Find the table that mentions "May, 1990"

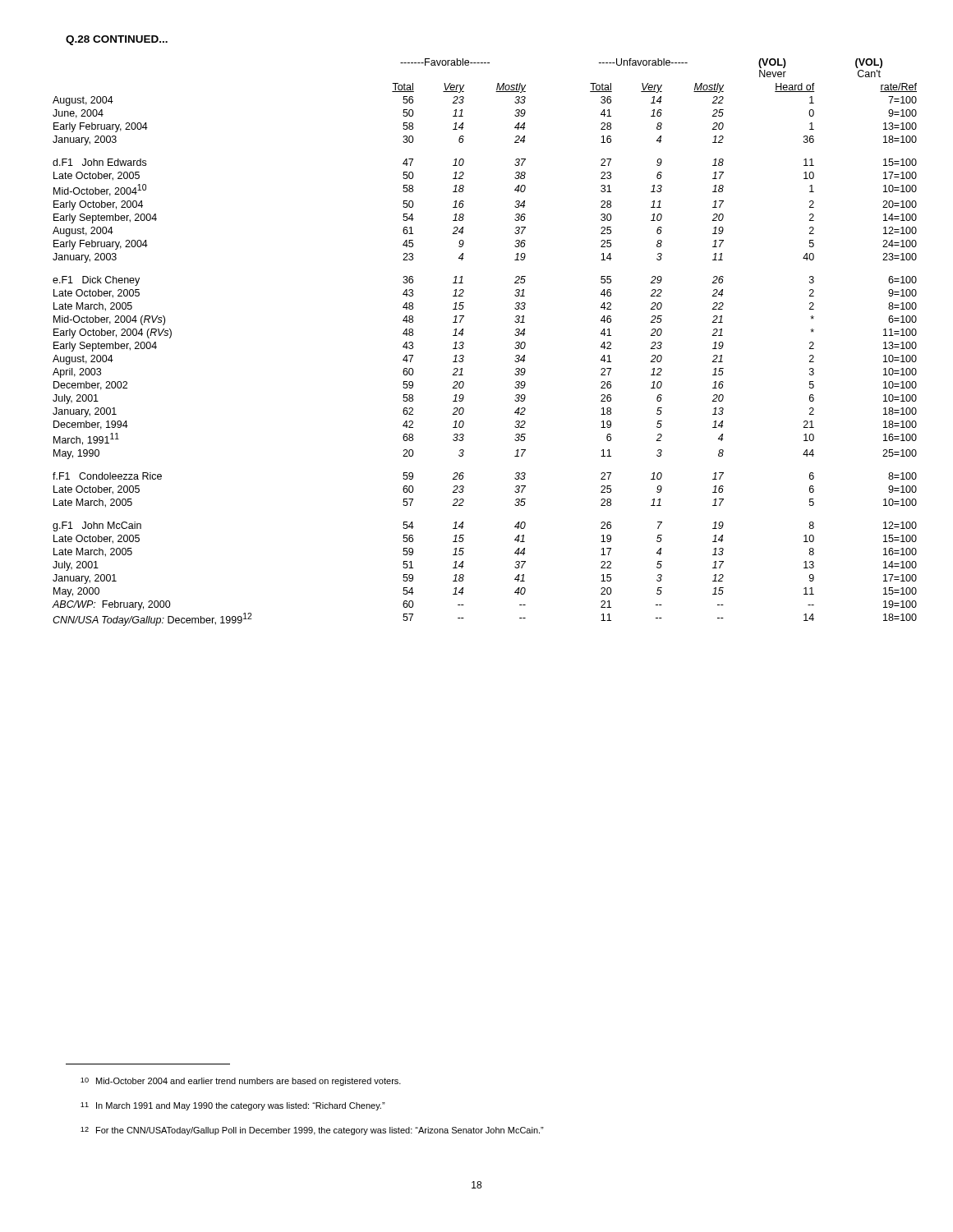[485, 341]
